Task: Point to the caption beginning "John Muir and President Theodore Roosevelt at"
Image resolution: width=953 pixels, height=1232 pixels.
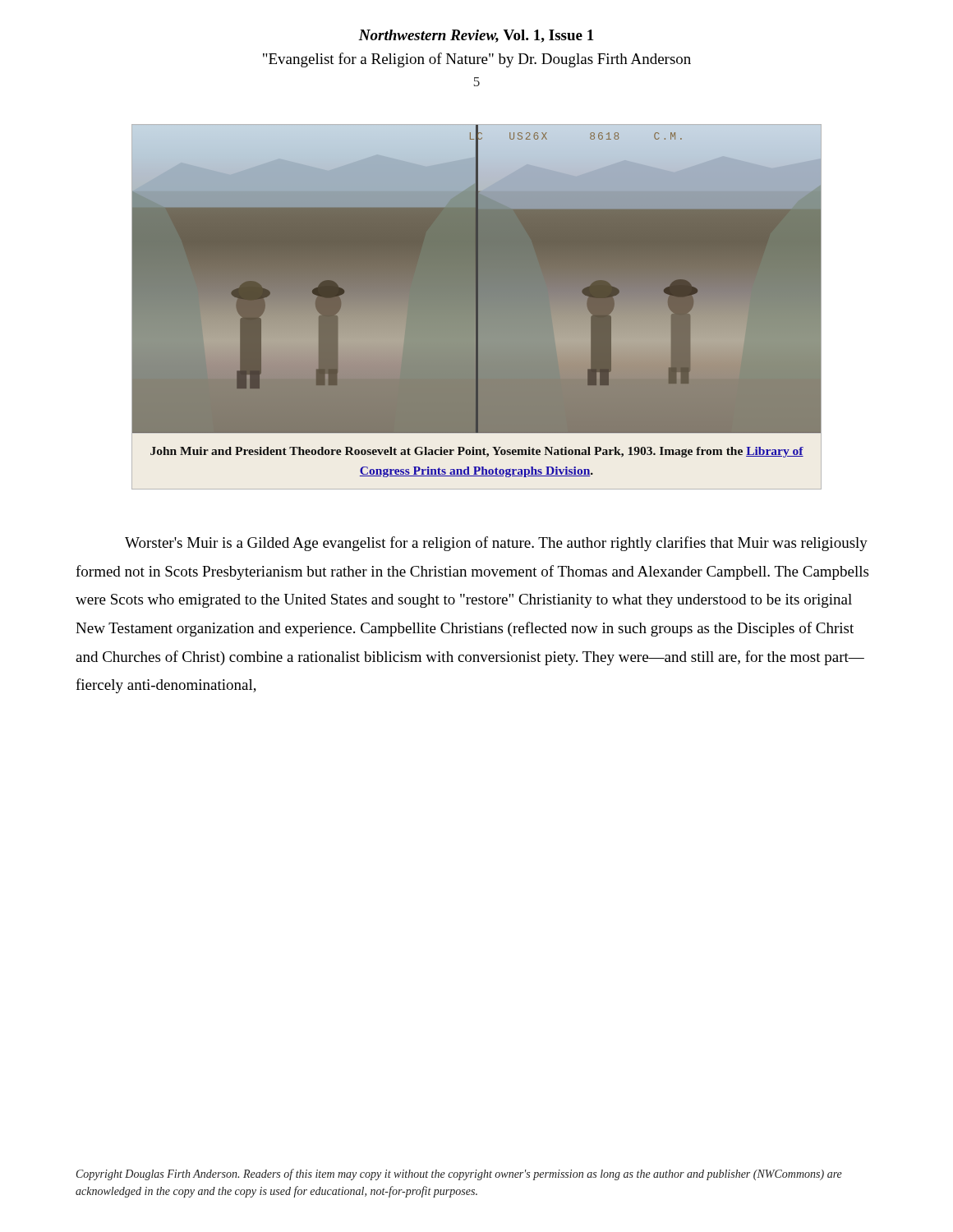Action: (x=476, y=461)
